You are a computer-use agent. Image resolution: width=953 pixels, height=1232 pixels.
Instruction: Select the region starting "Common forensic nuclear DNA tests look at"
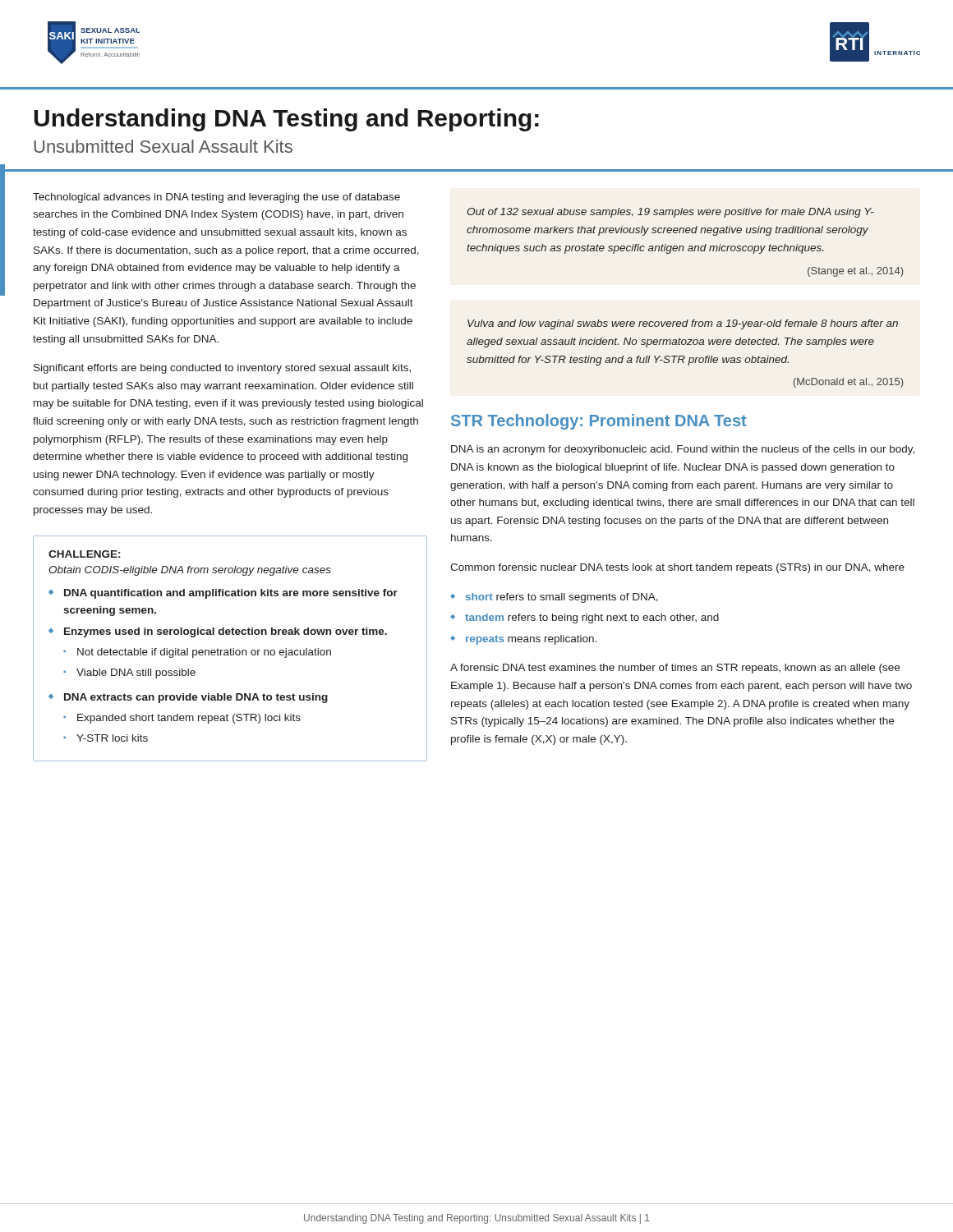pyautogui.click(x=677, y=567)
